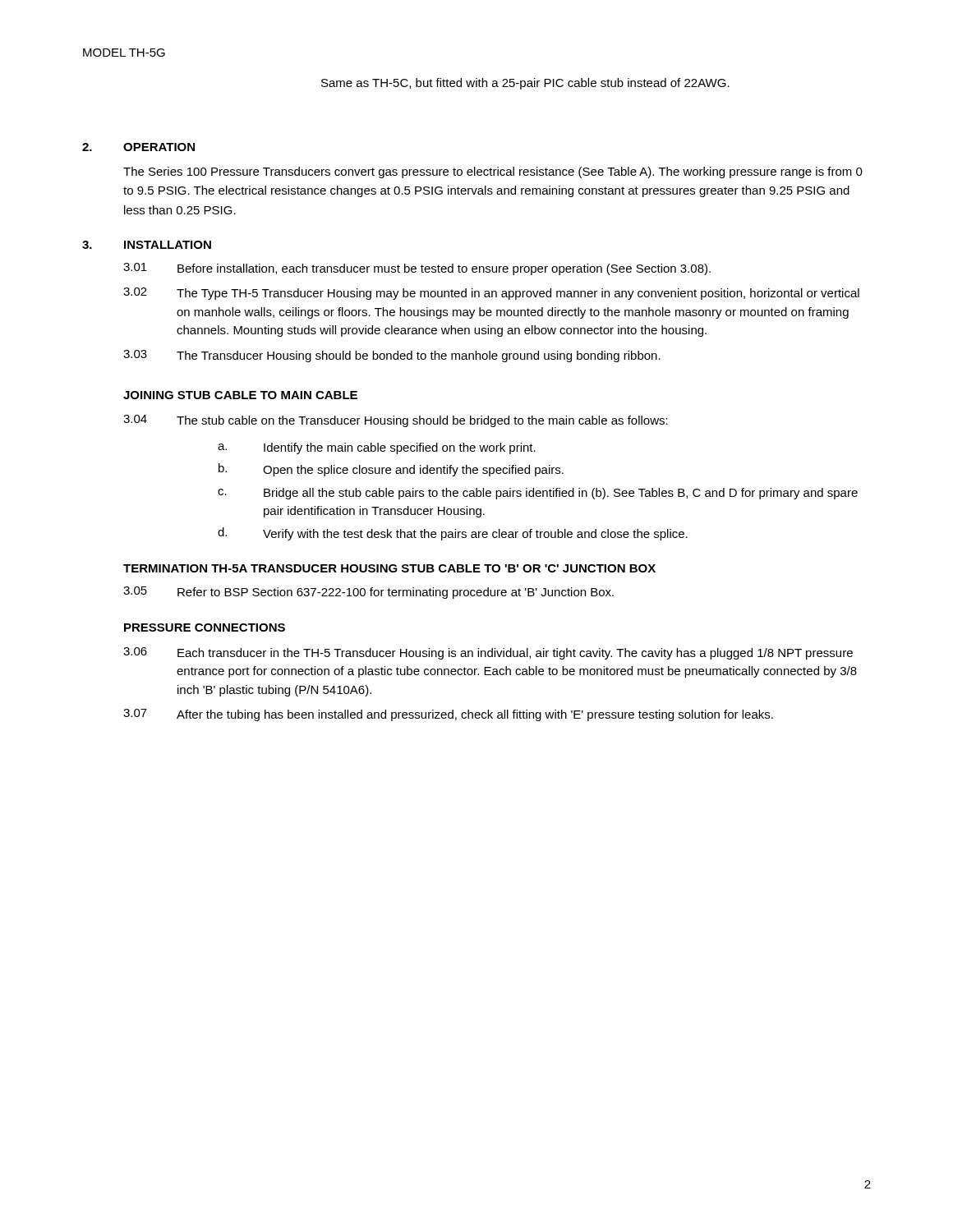Locate the text starting "PRESSURE CONNECTIONS"
The width and height of the screenshot is (953, 1232).
pos(204,627)
